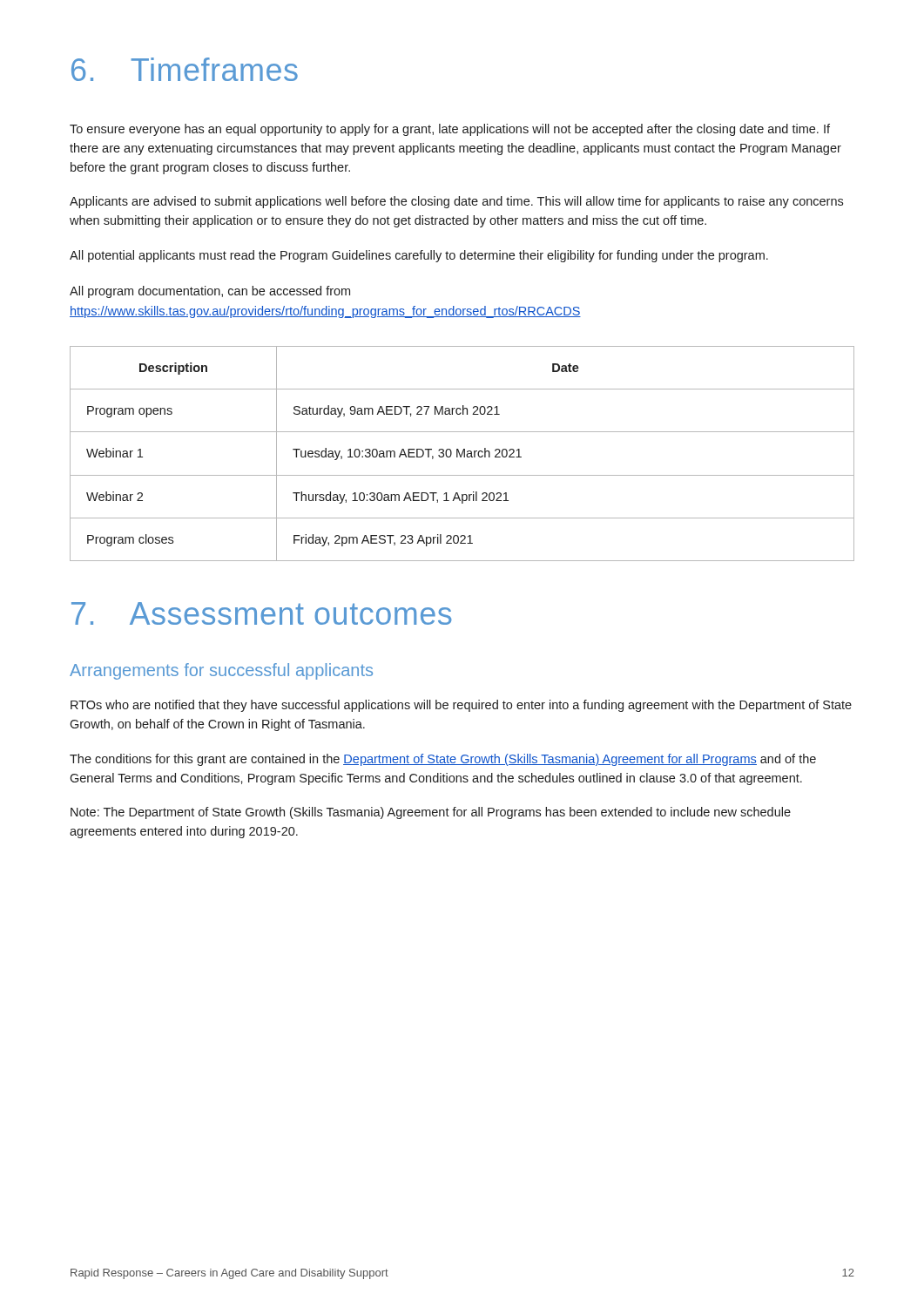
Task: Click on the section header that reads "Arrangements for successful applicants"
Action: (x=222, y=670)
